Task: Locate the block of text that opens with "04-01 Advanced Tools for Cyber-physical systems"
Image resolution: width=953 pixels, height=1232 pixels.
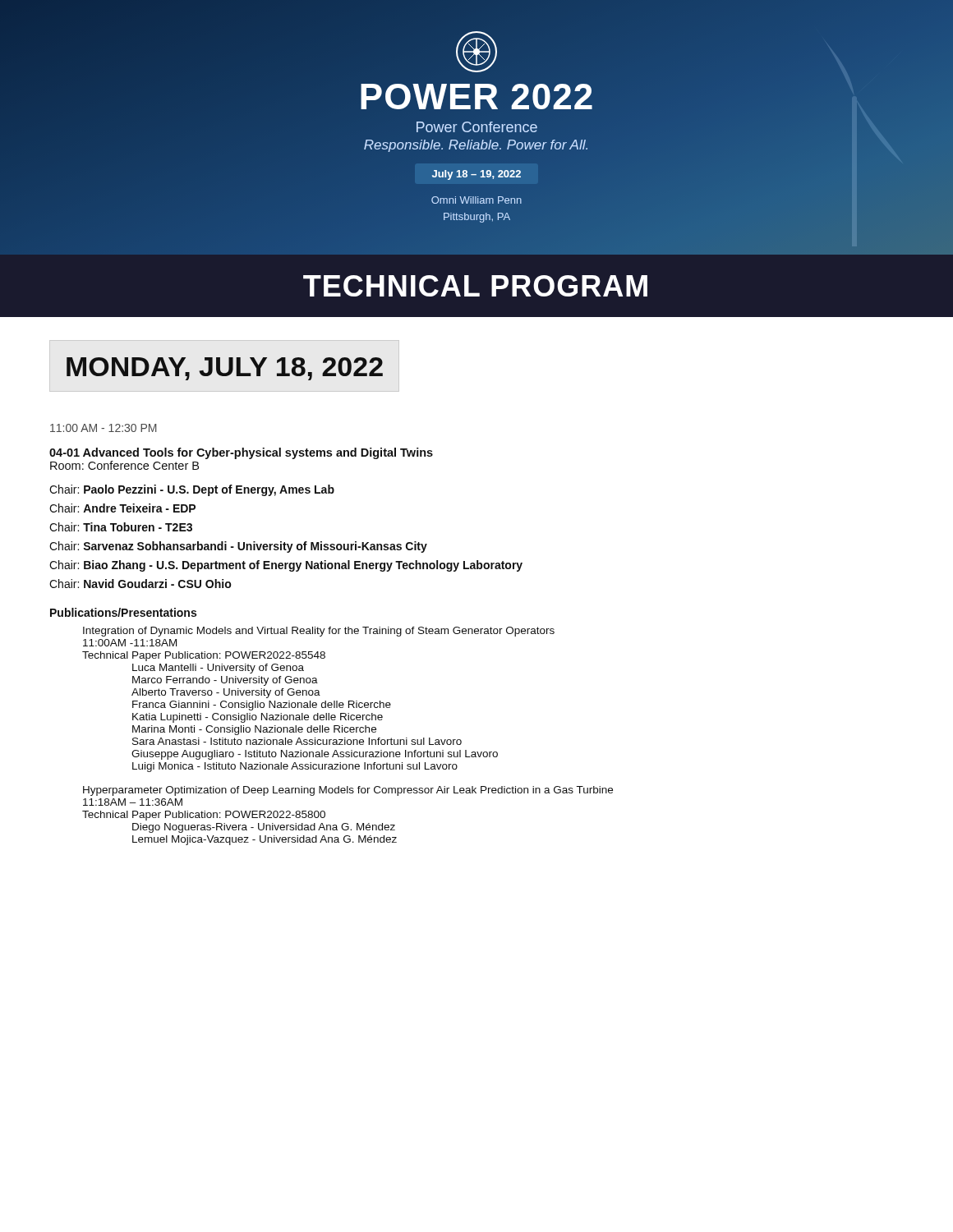Action: point(241,459)
